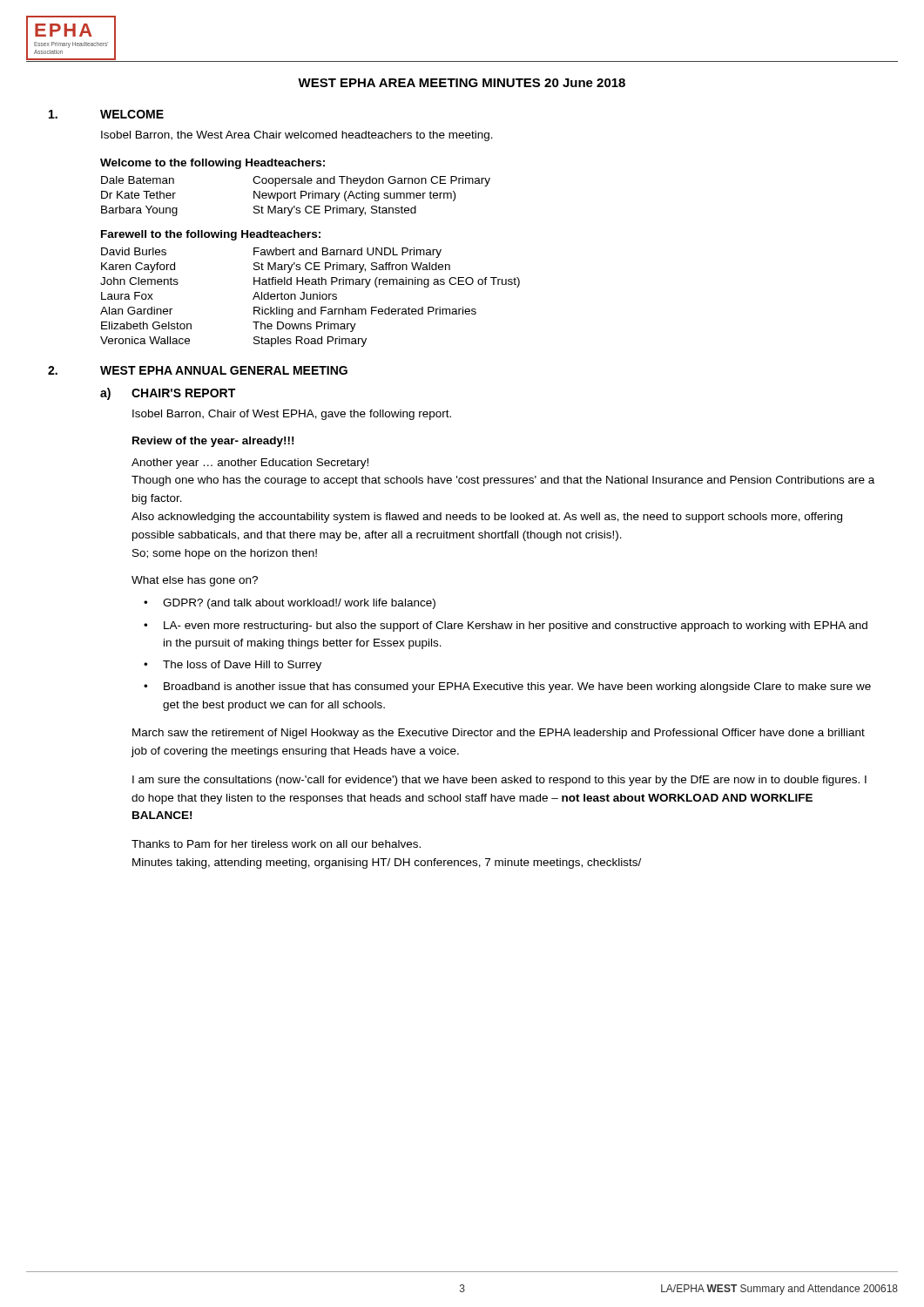
Task: Locate the logo
Action: [x=71, y=38]
